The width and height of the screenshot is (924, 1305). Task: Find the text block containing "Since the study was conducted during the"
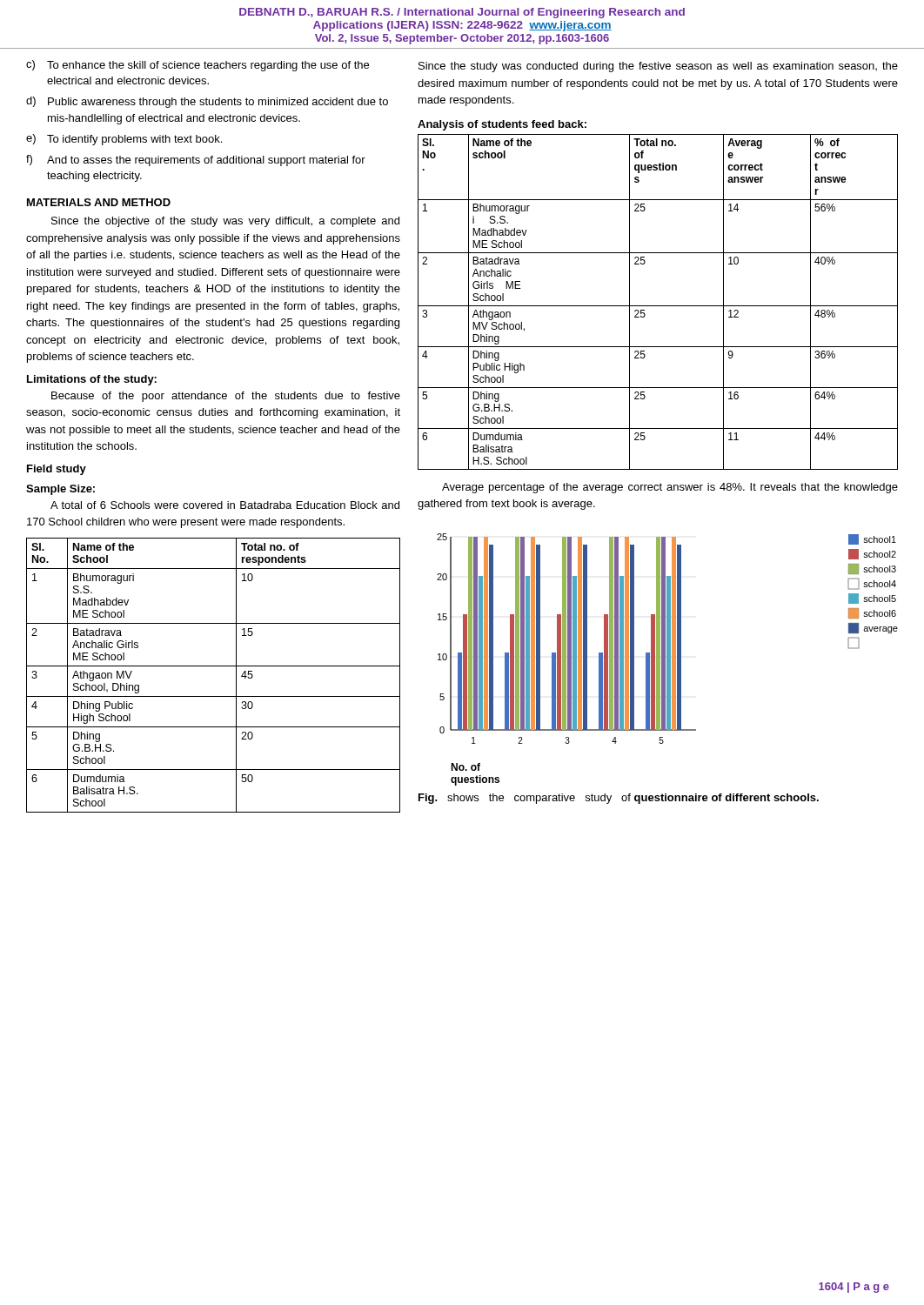(658, 83)
